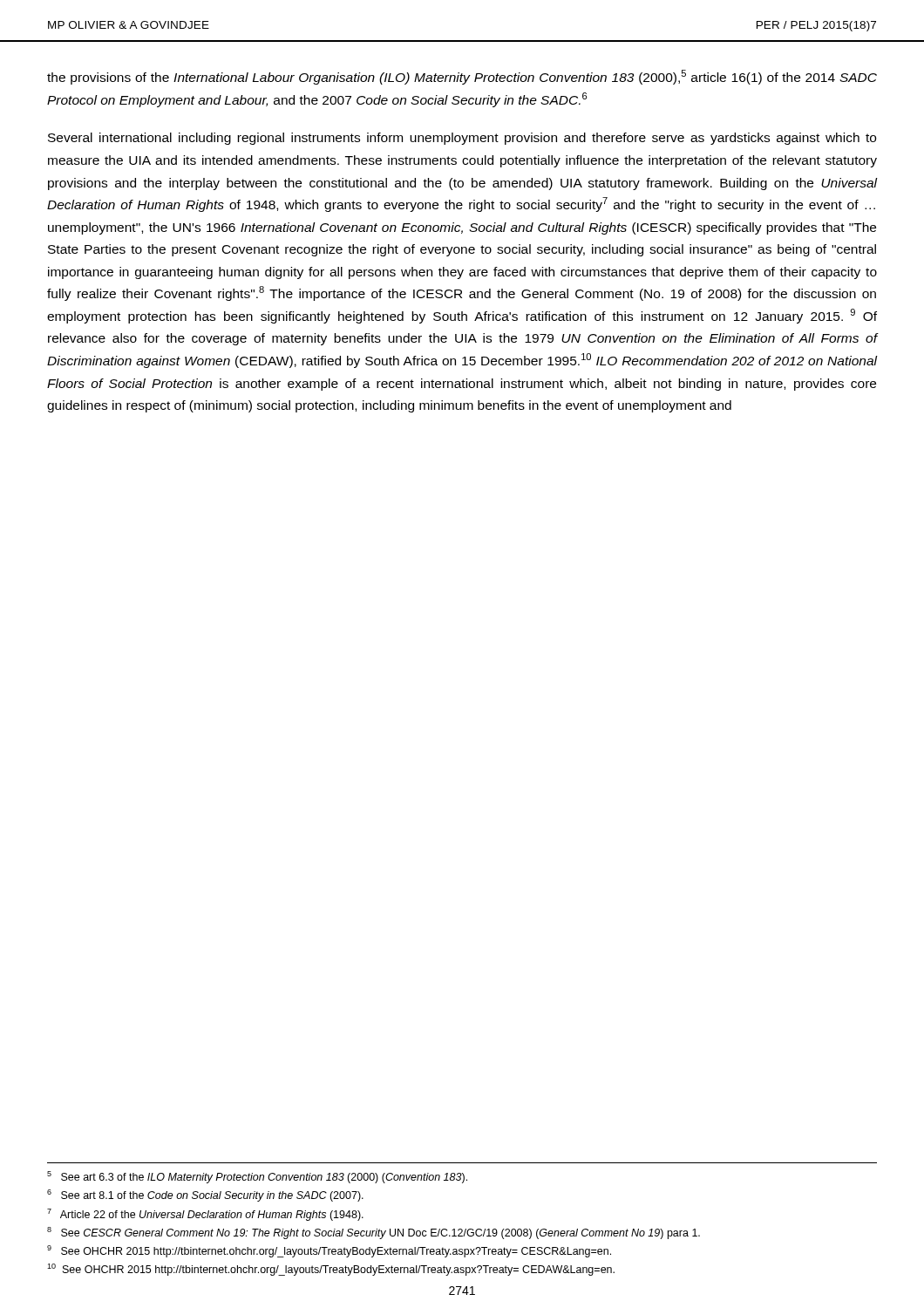Select the block starting "9 See OHCHR 2015 http://tbinternet.ohchr.org/_layouts/TreatyBodyExternal/Treaty.aspx?Treaty= CESCR&Lang=en."

pyautogui.click(x=330, y=1250)
